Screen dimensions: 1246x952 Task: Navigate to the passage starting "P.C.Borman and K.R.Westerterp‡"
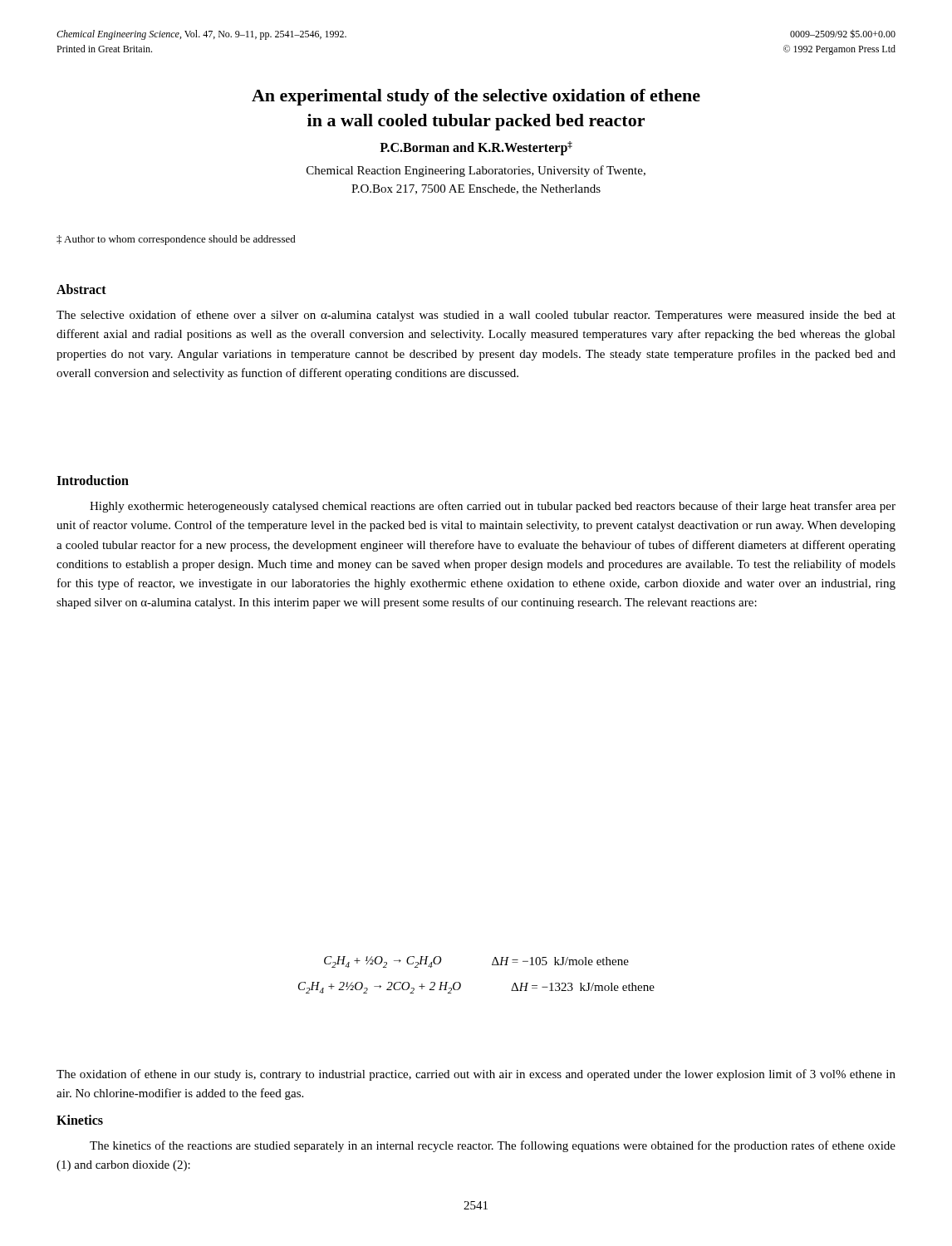point(476,147)
